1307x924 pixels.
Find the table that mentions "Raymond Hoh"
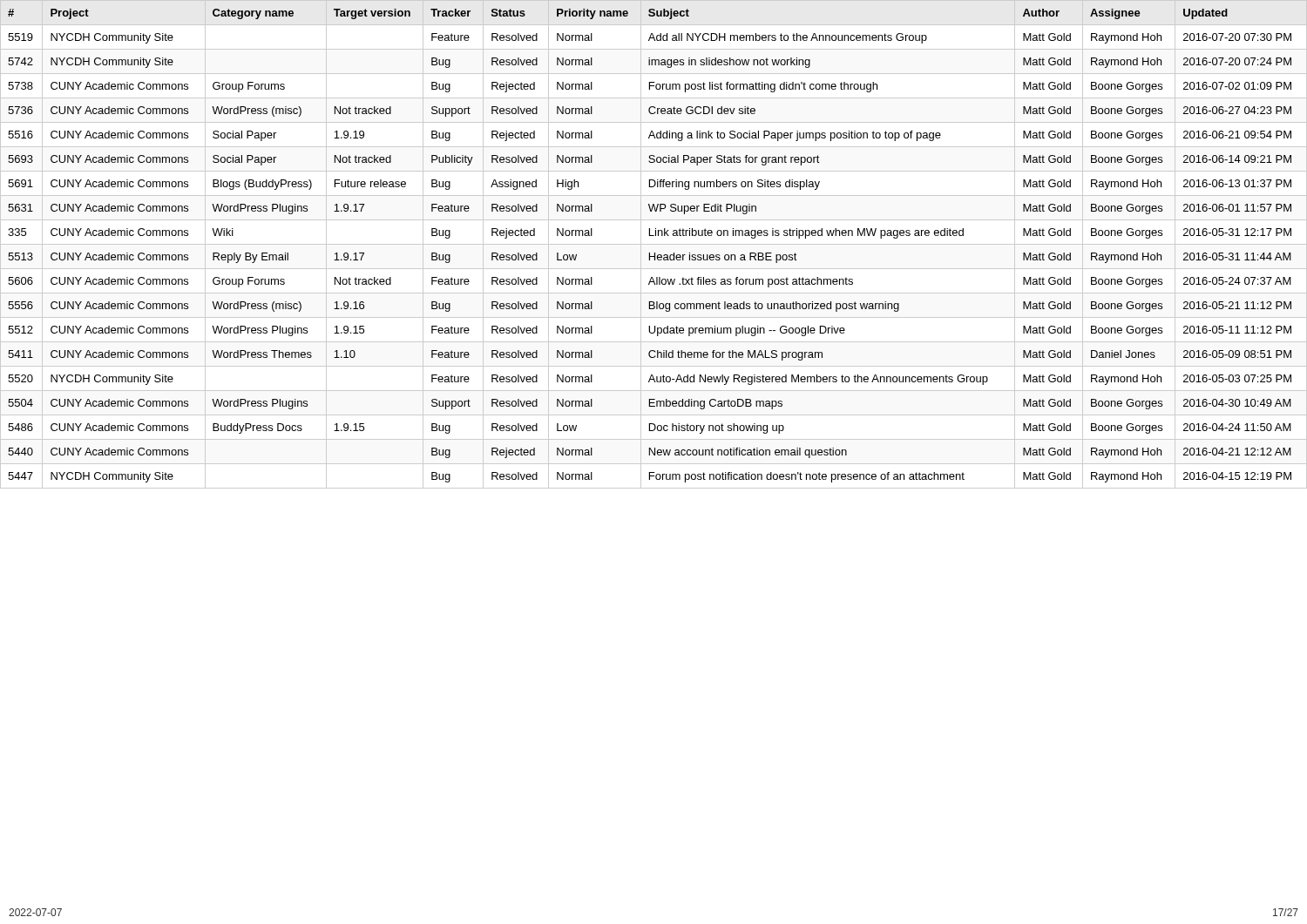pos(654,449)
